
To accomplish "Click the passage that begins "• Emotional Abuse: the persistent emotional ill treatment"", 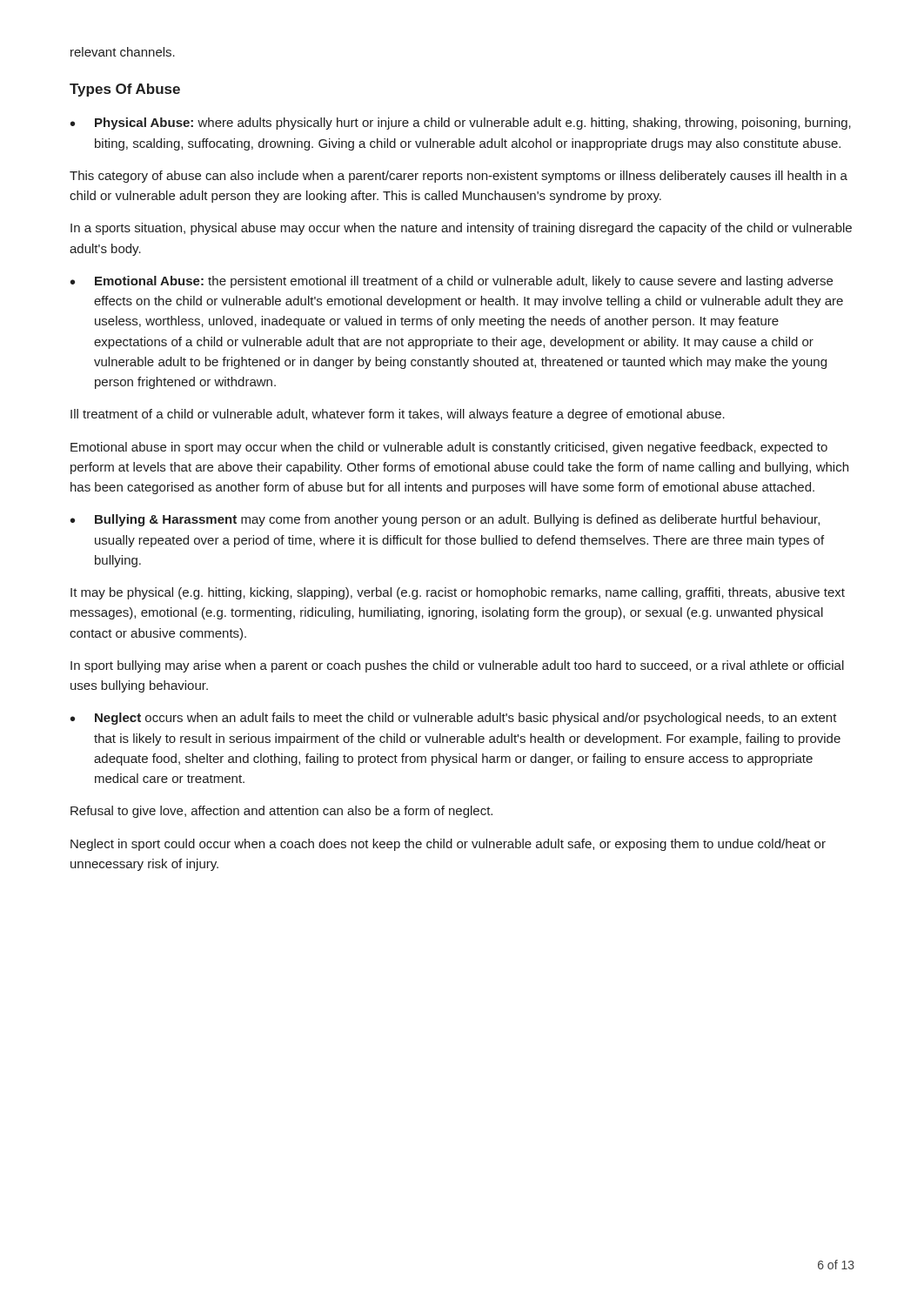I will pos(462,331).
